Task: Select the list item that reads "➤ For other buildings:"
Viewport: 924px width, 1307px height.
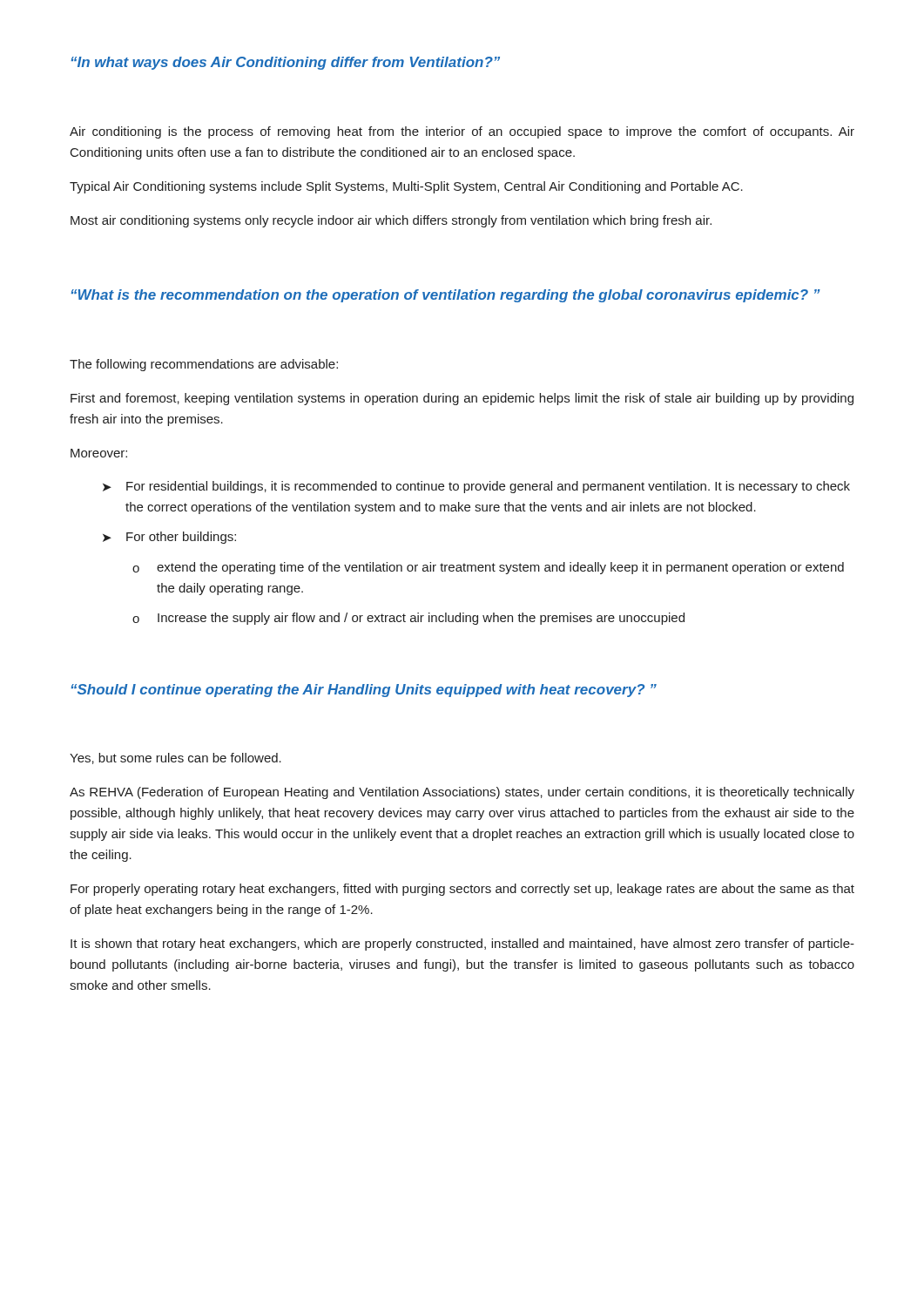Action: 169,538
